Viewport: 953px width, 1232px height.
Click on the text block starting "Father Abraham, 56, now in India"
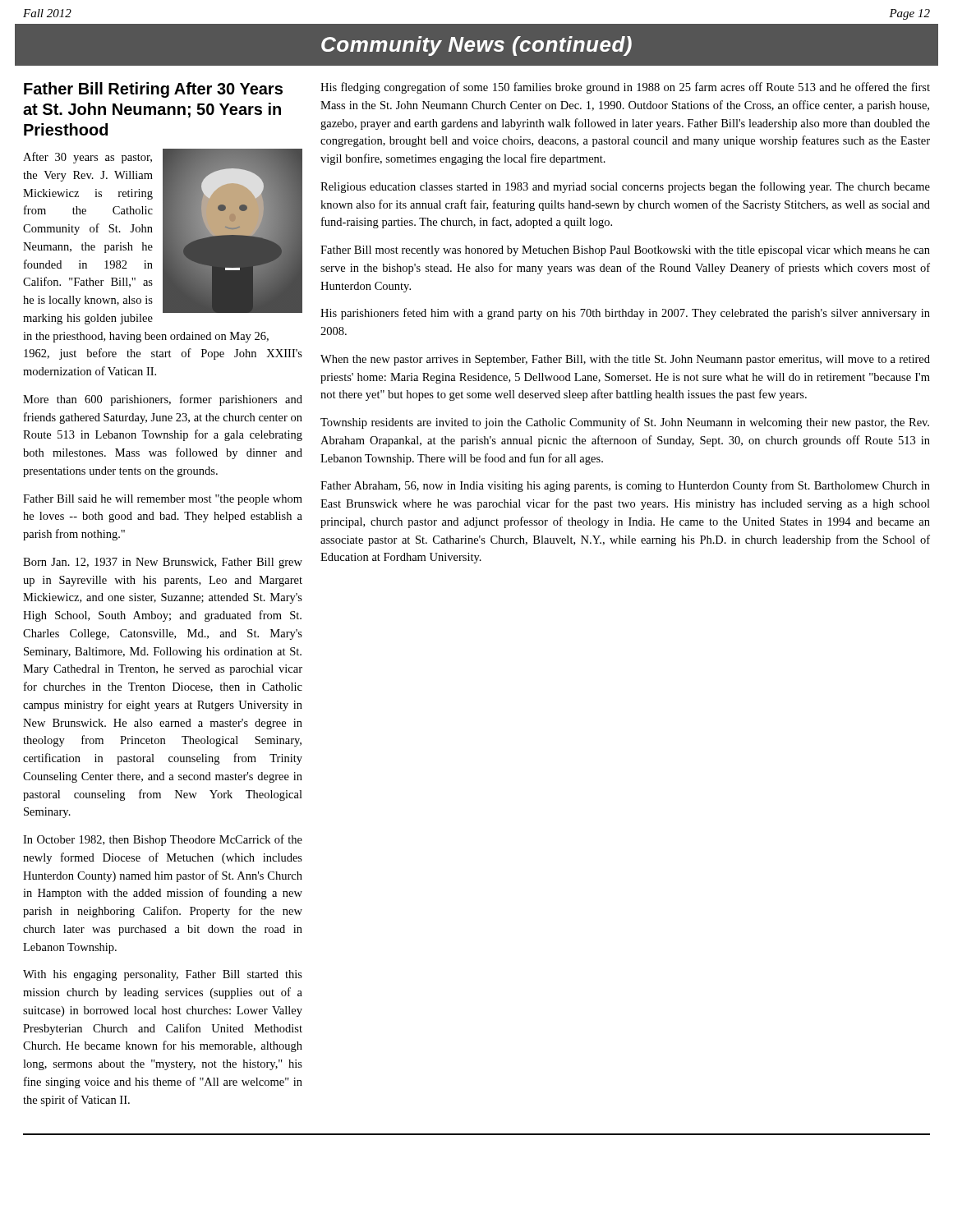coord(625,521)
